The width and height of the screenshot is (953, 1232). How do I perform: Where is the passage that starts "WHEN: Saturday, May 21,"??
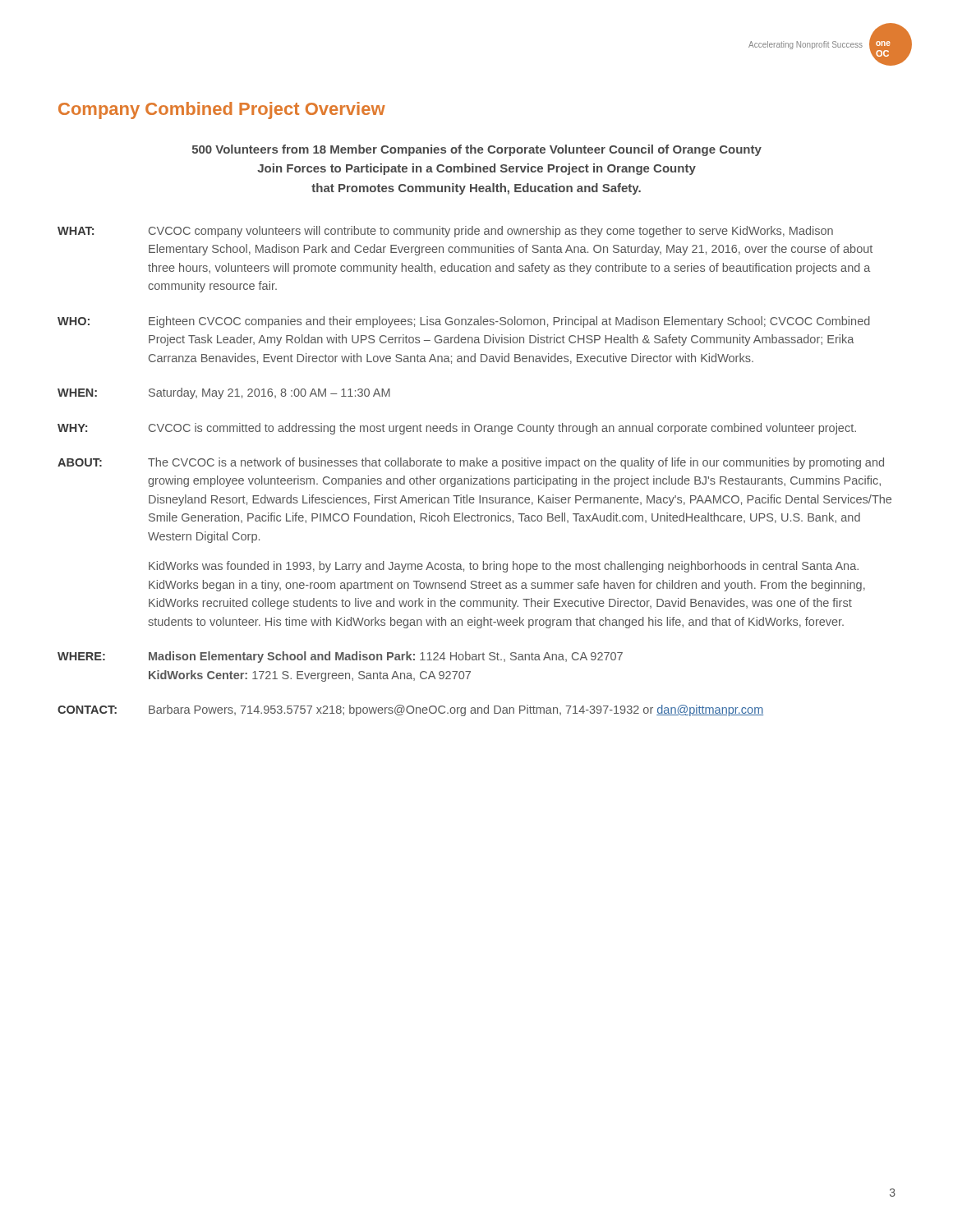[224, 393]
